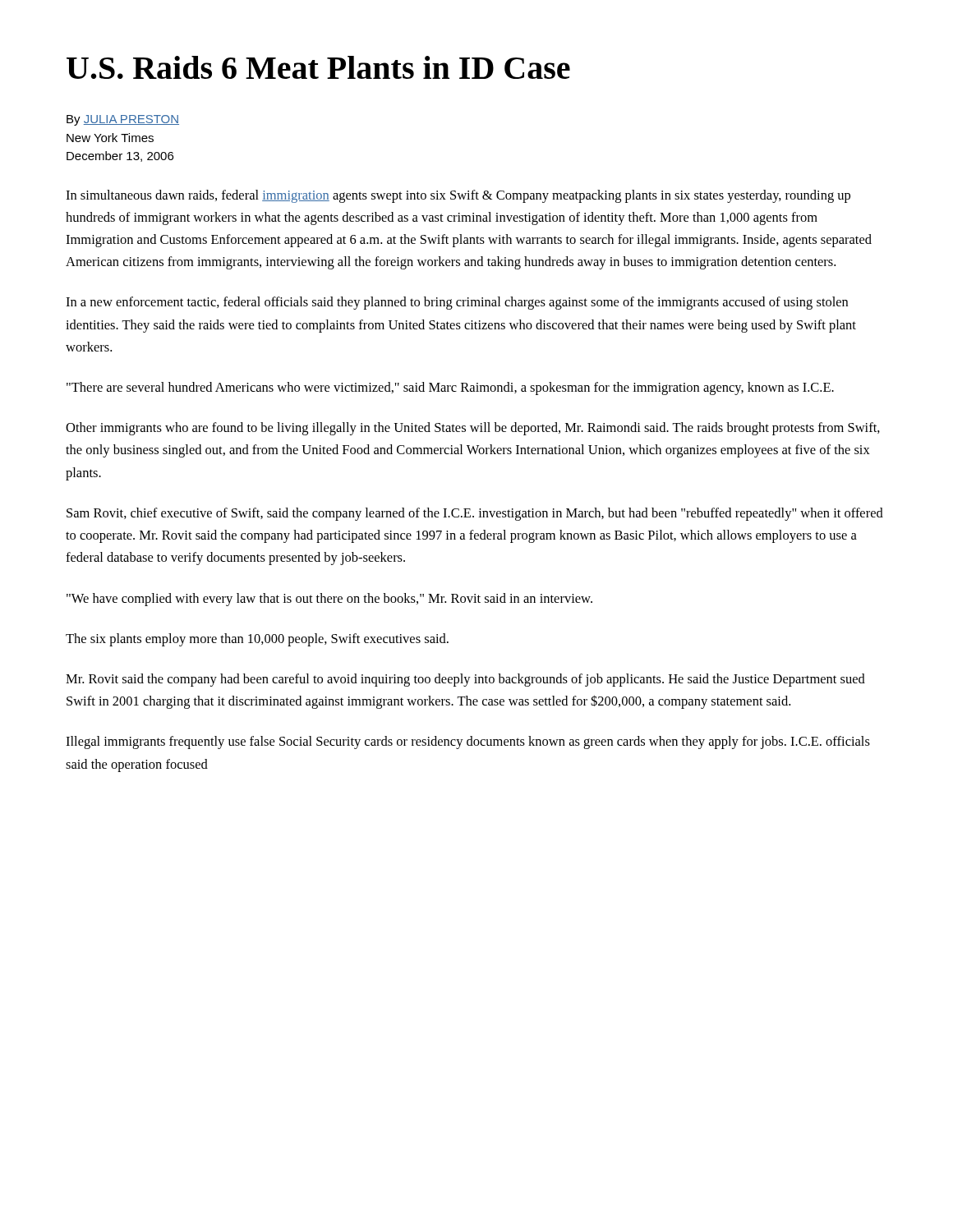953x1232 pixels.
Task: Where is the passage that starts "By JULIA PRESTON"?
Action: 122,137
